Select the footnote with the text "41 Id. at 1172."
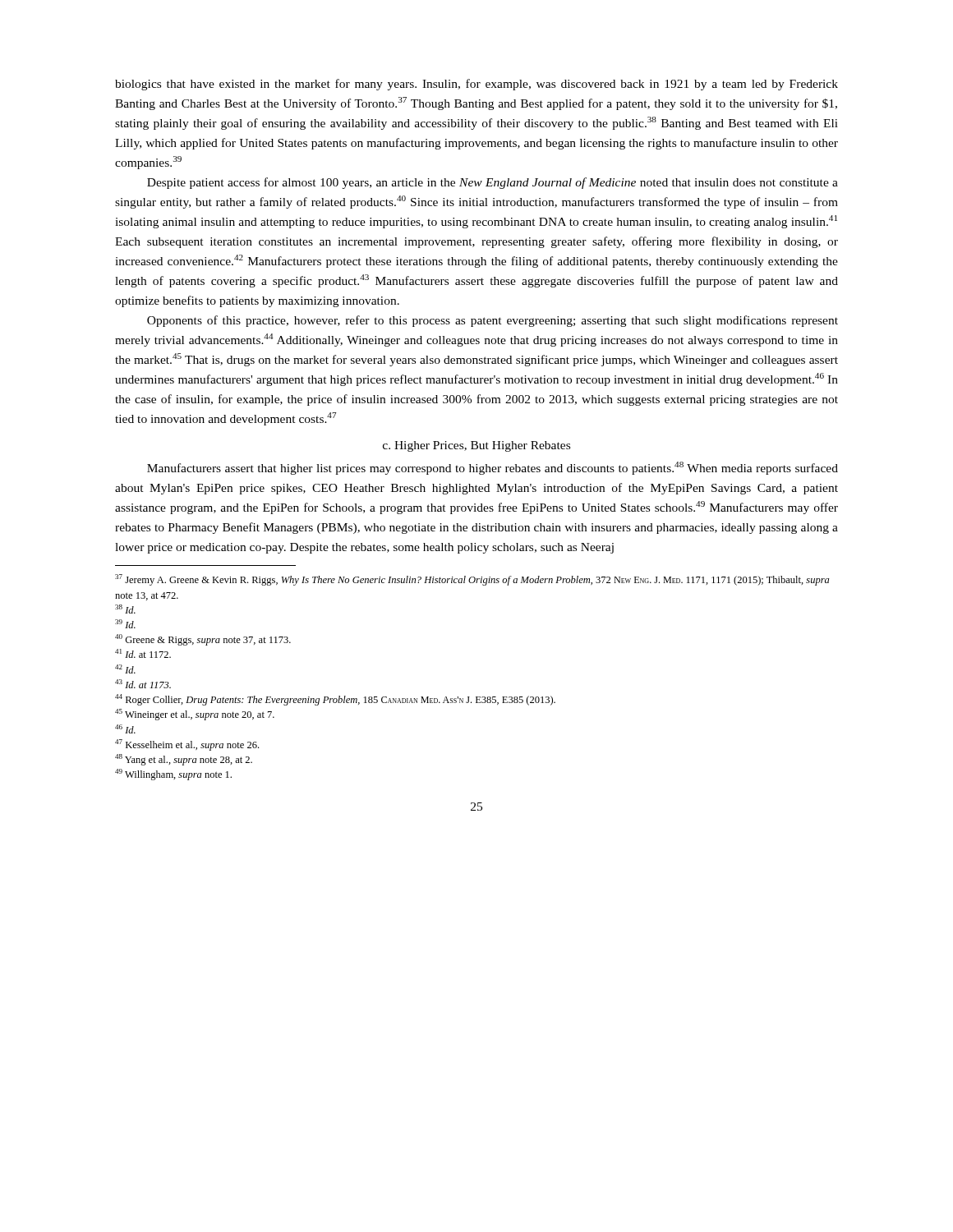The image size is (953, 1232). pyautogui.click(x=143, y=653)
